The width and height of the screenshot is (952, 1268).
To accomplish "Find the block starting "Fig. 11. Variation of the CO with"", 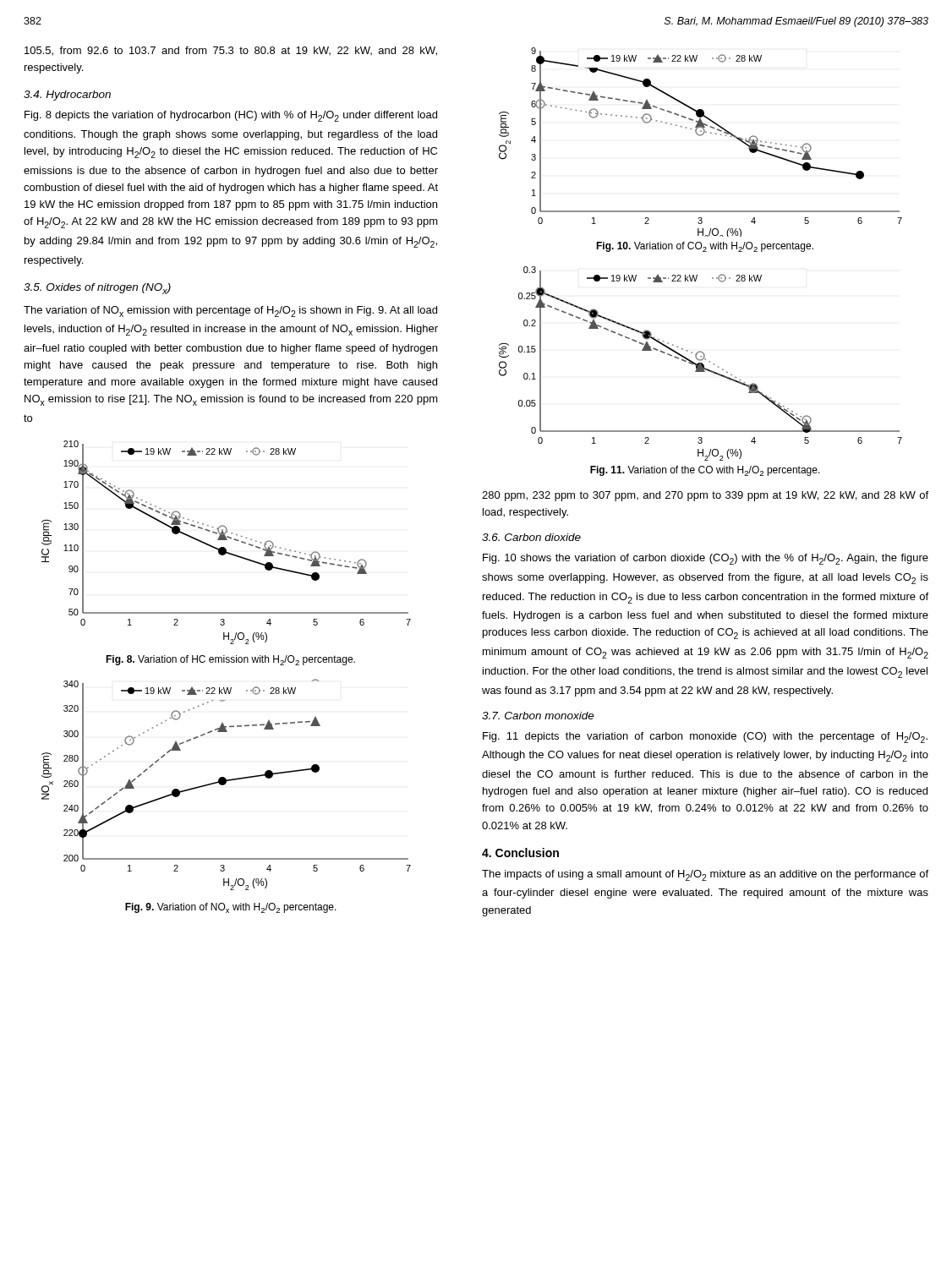I will (x=705, y=471).
